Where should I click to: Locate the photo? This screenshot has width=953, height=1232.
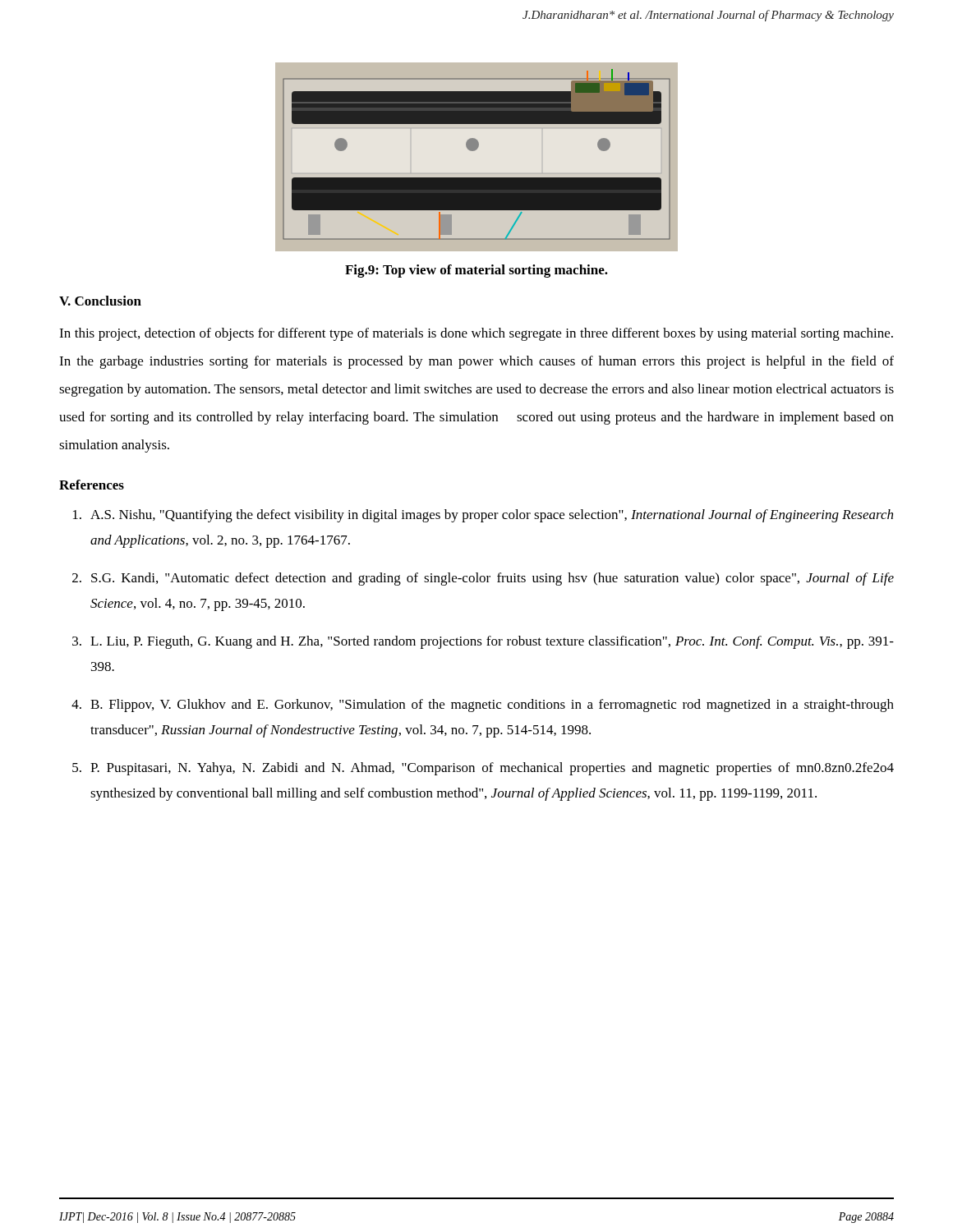click(x=476, y=159)
